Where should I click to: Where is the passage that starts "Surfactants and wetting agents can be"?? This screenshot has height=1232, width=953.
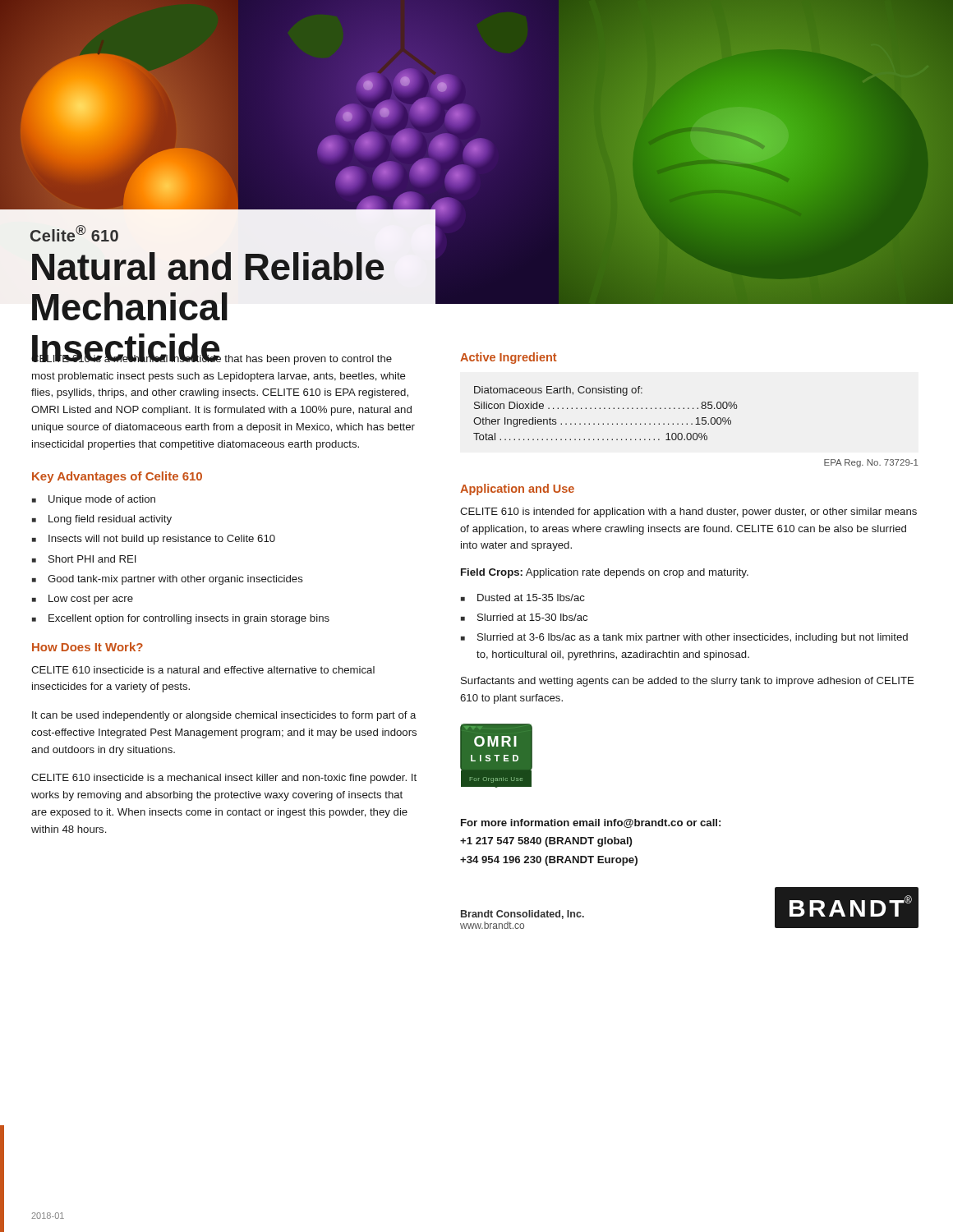point(687,689)
